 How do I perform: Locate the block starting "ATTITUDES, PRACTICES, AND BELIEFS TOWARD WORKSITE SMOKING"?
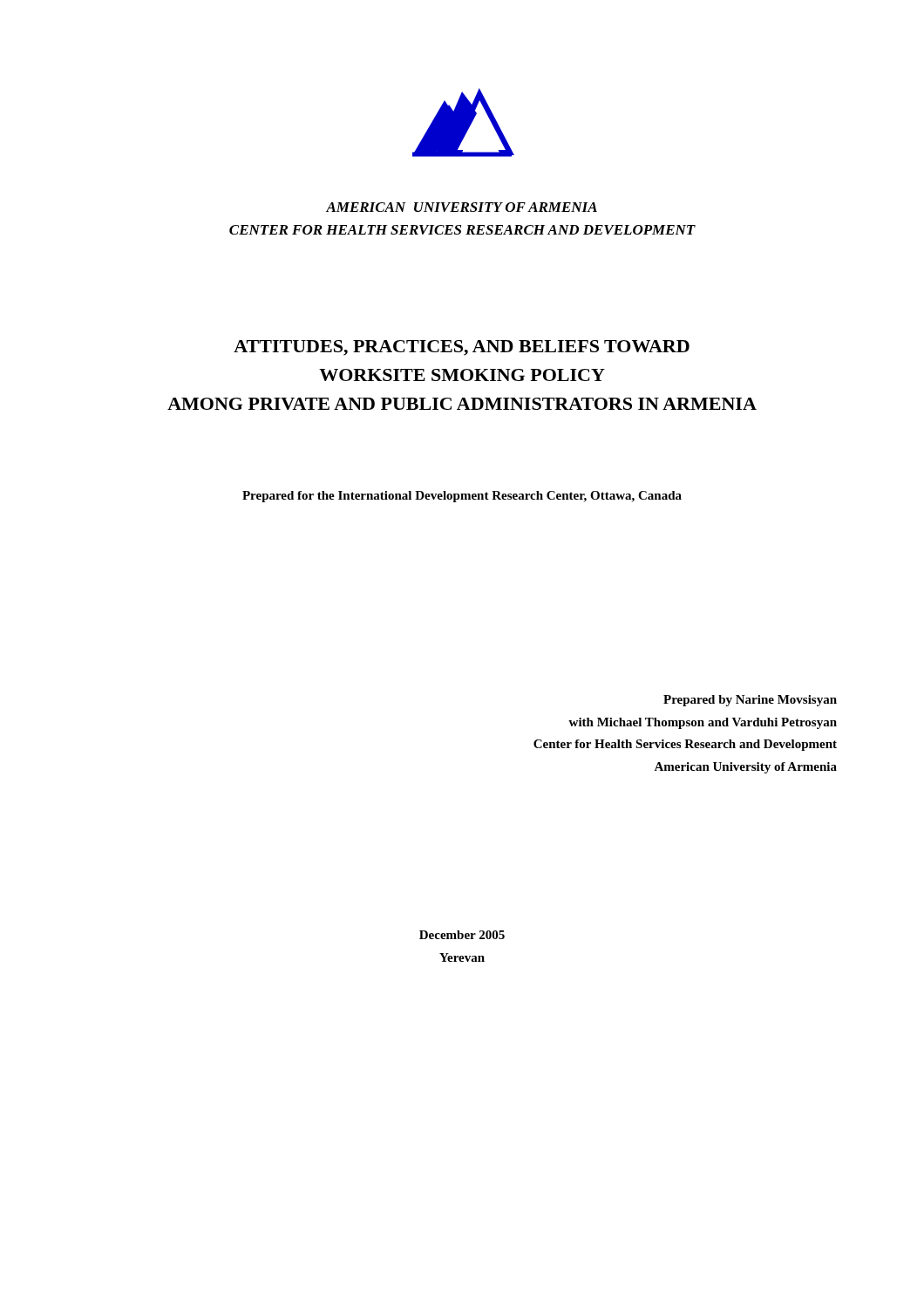(x=462, y=374)
